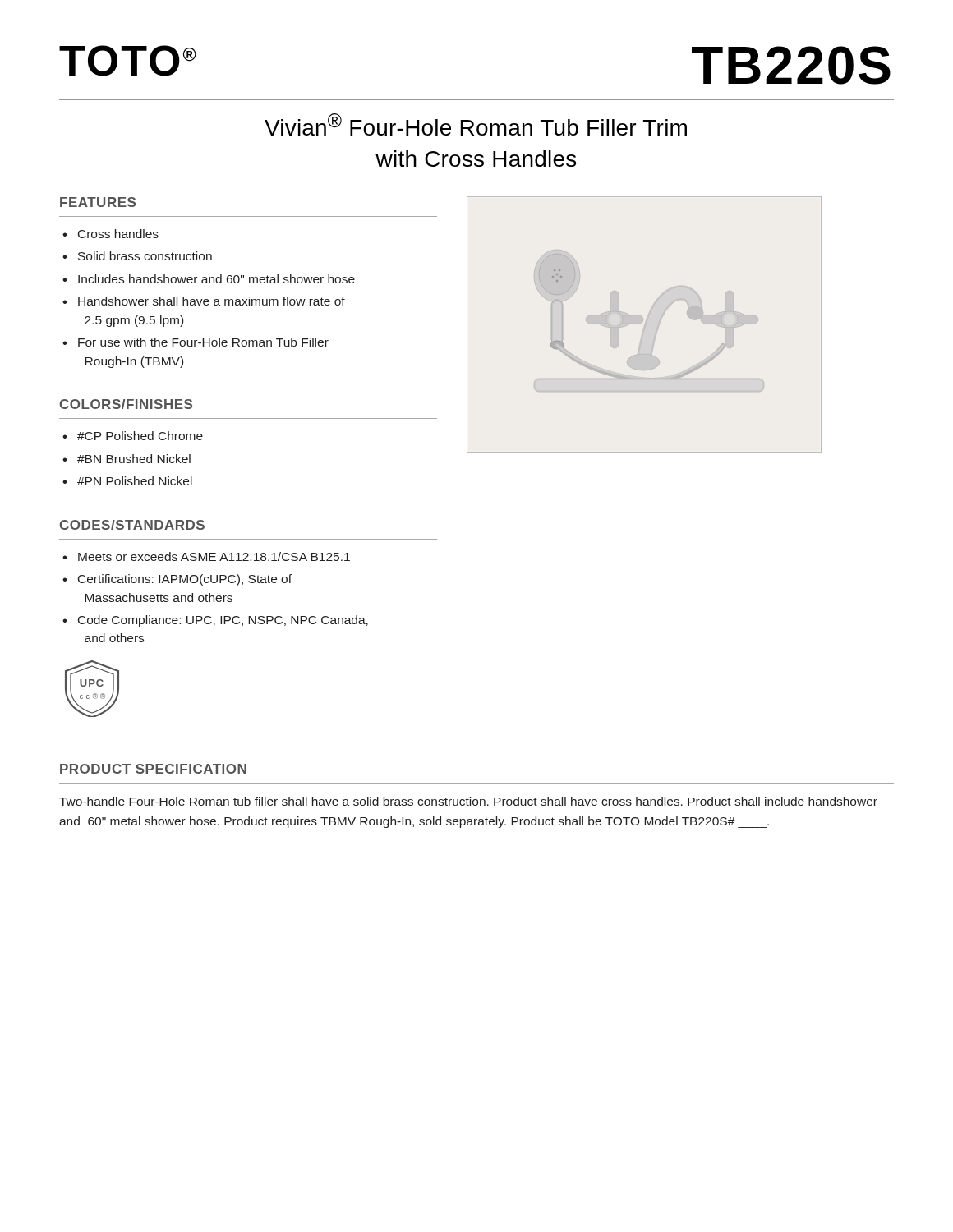953x1232 pixels.
Task: Locate the list item that reads "Includes handshower and"
Action: pos(216,279)
